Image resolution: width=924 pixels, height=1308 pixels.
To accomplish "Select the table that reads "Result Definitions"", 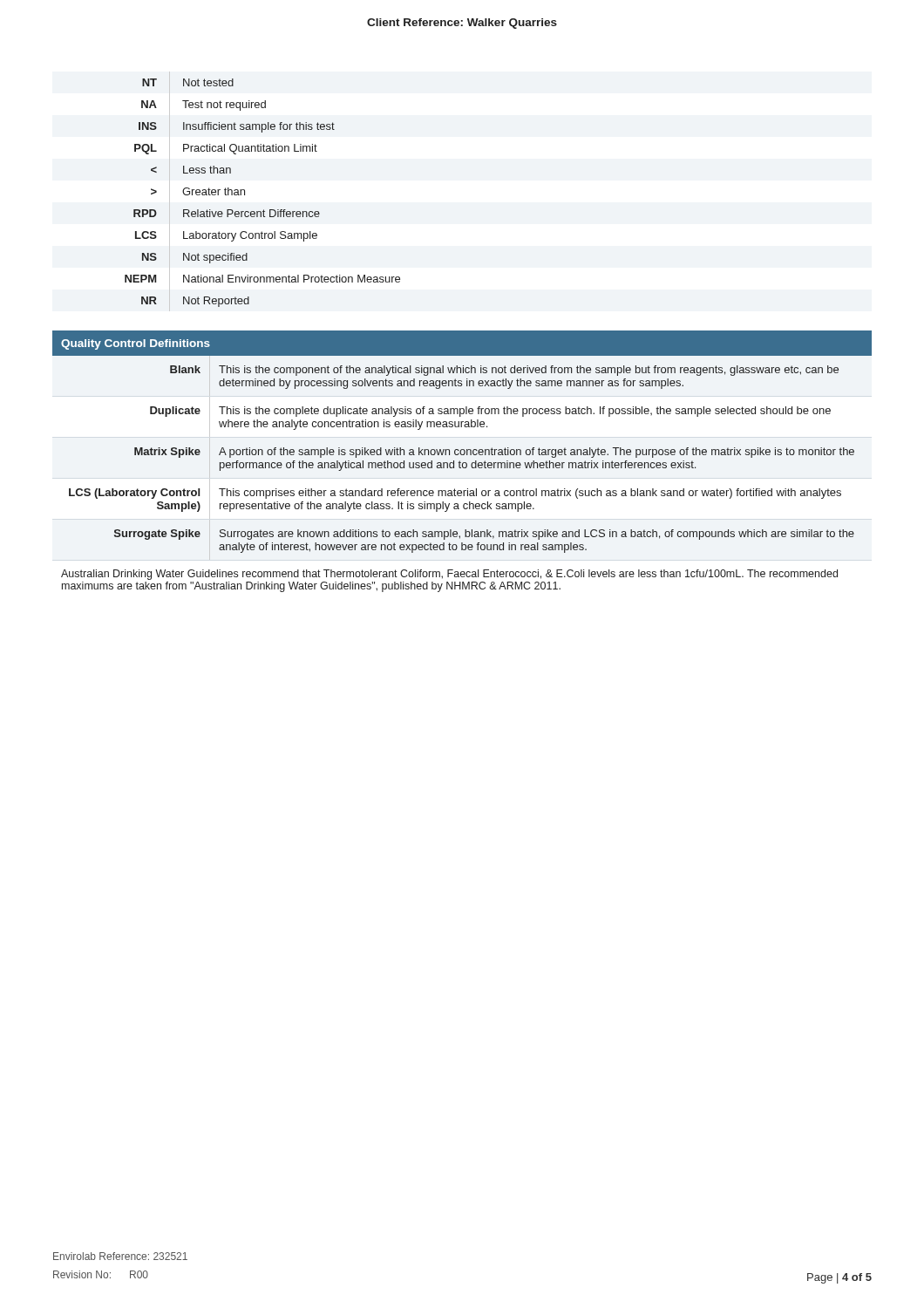I will [x=462, y=179].
